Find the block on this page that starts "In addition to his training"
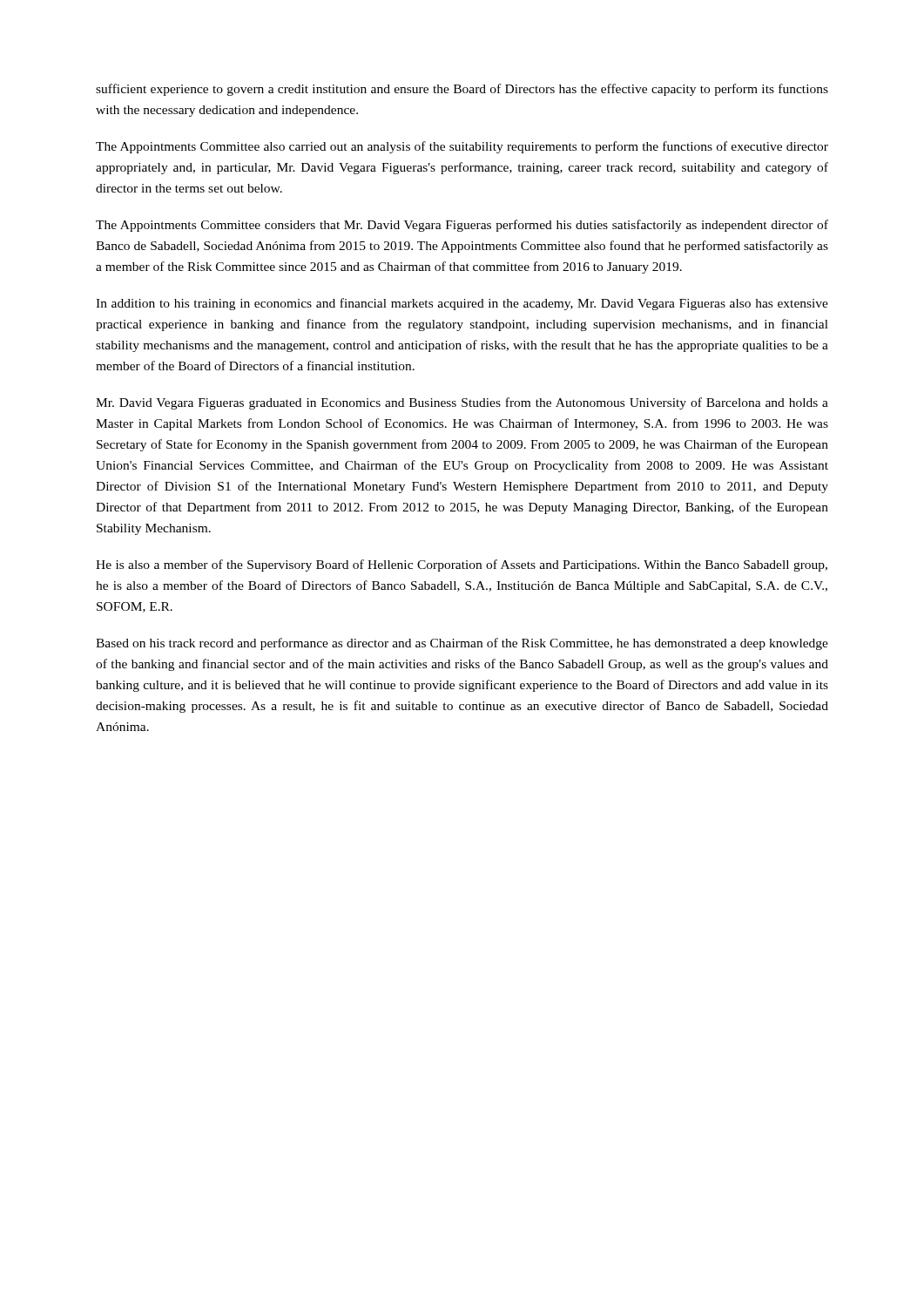 click(x=462, y=334)
